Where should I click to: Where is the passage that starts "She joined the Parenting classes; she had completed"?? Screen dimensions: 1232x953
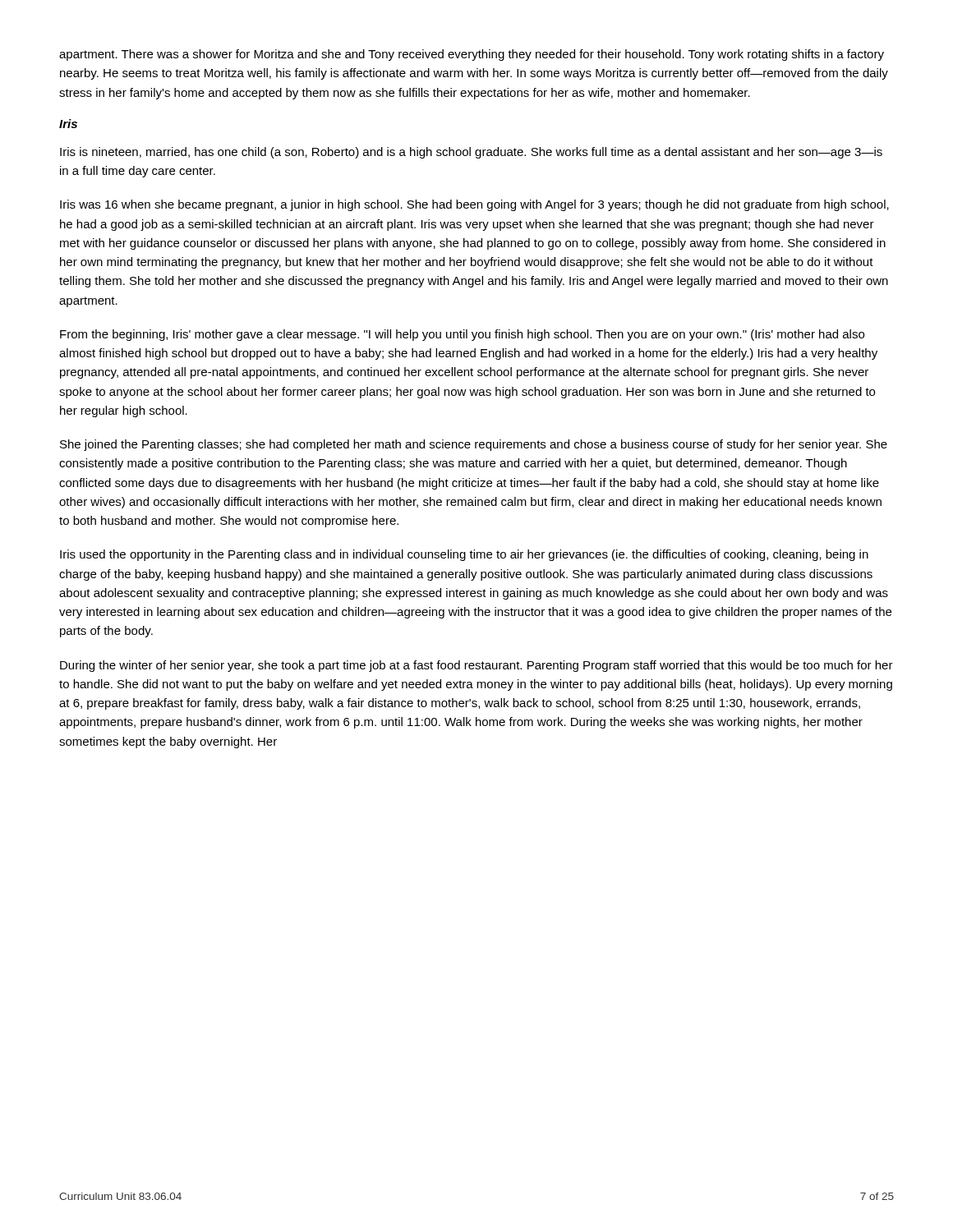pyautogui.click(x=473, y=482)
